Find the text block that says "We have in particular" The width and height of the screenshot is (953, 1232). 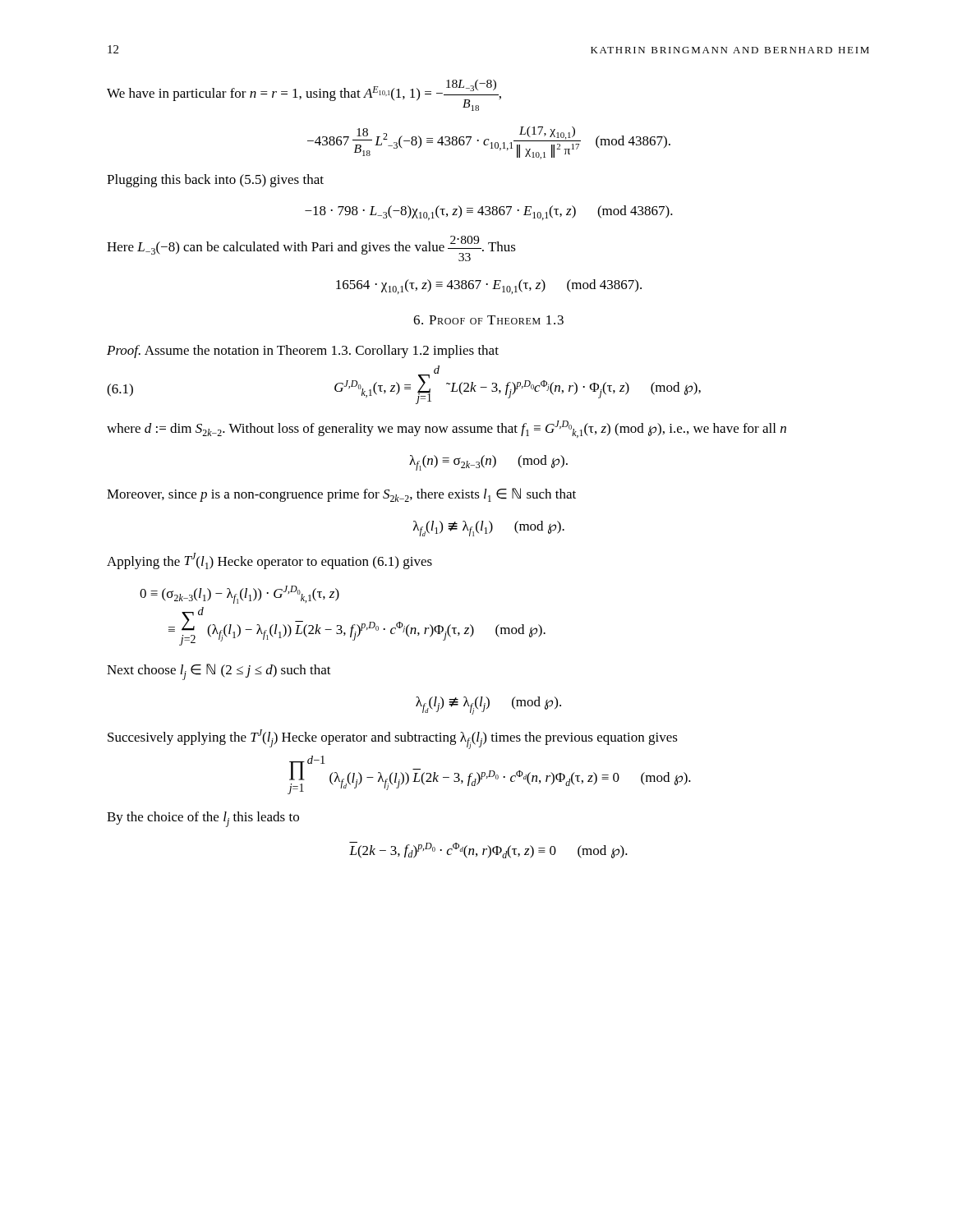pyautogui.click(x=489, y=95)
